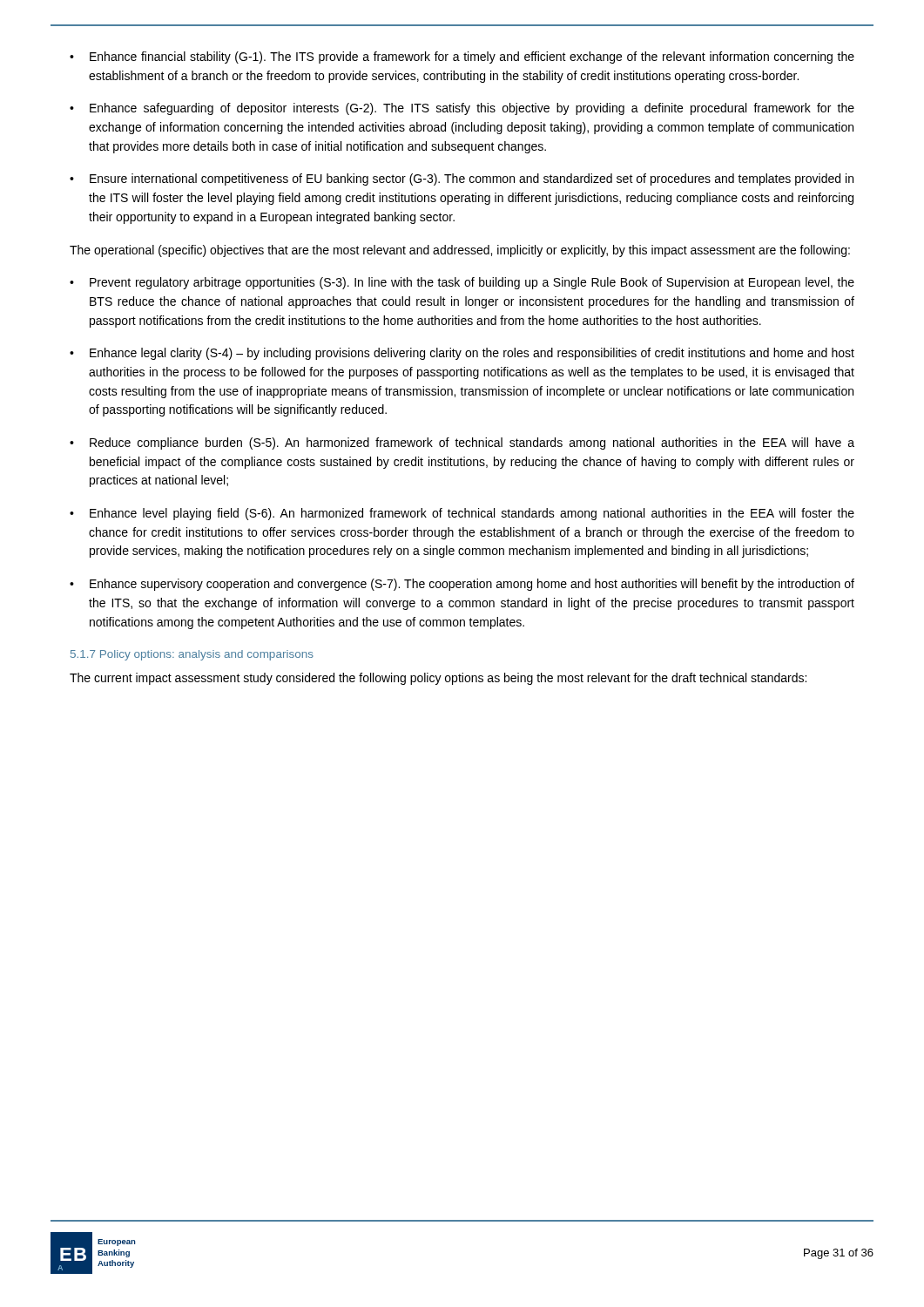Point to the block beginning "• Enhance legal clarity"

[462, 382]
